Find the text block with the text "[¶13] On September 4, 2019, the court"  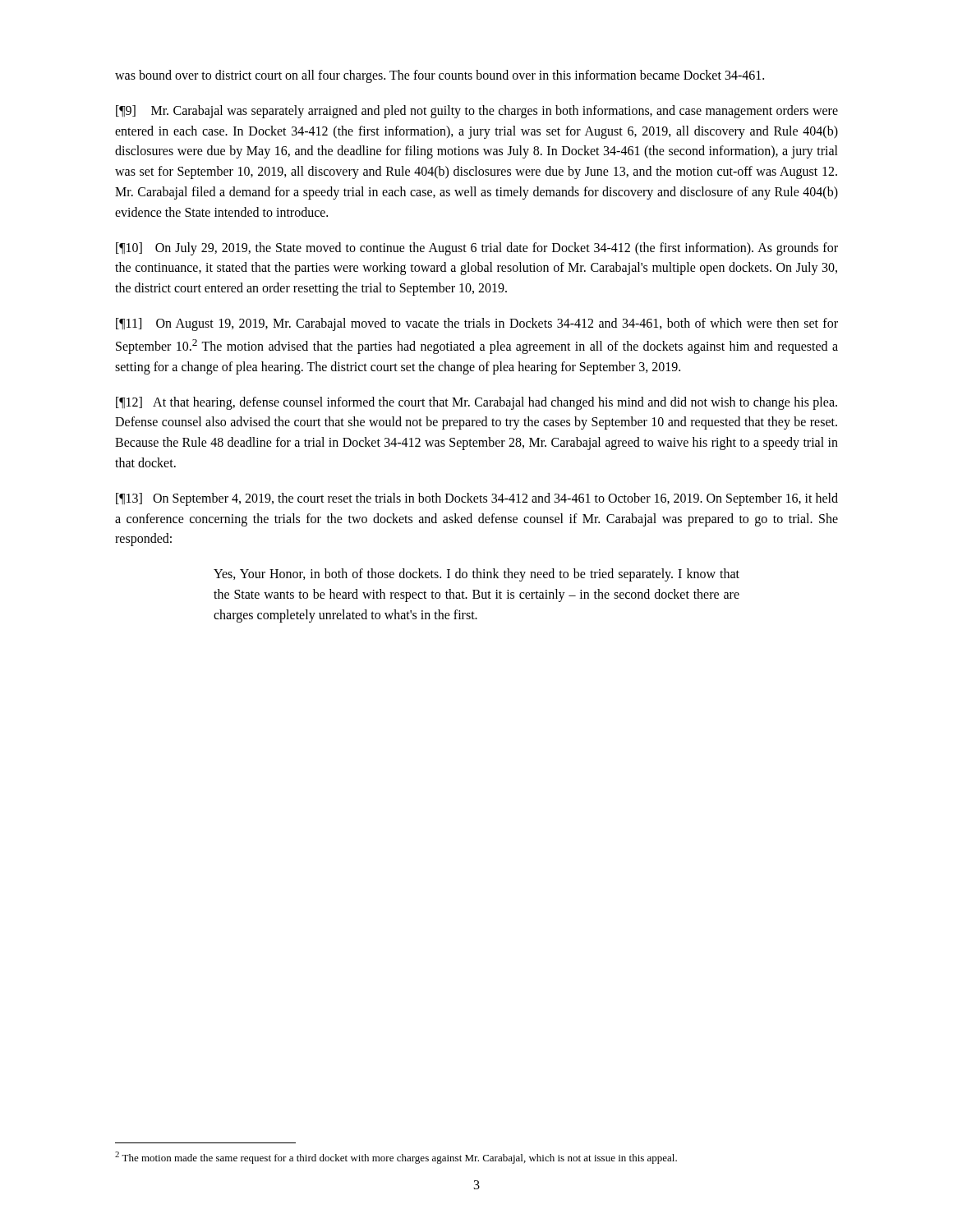476,518
